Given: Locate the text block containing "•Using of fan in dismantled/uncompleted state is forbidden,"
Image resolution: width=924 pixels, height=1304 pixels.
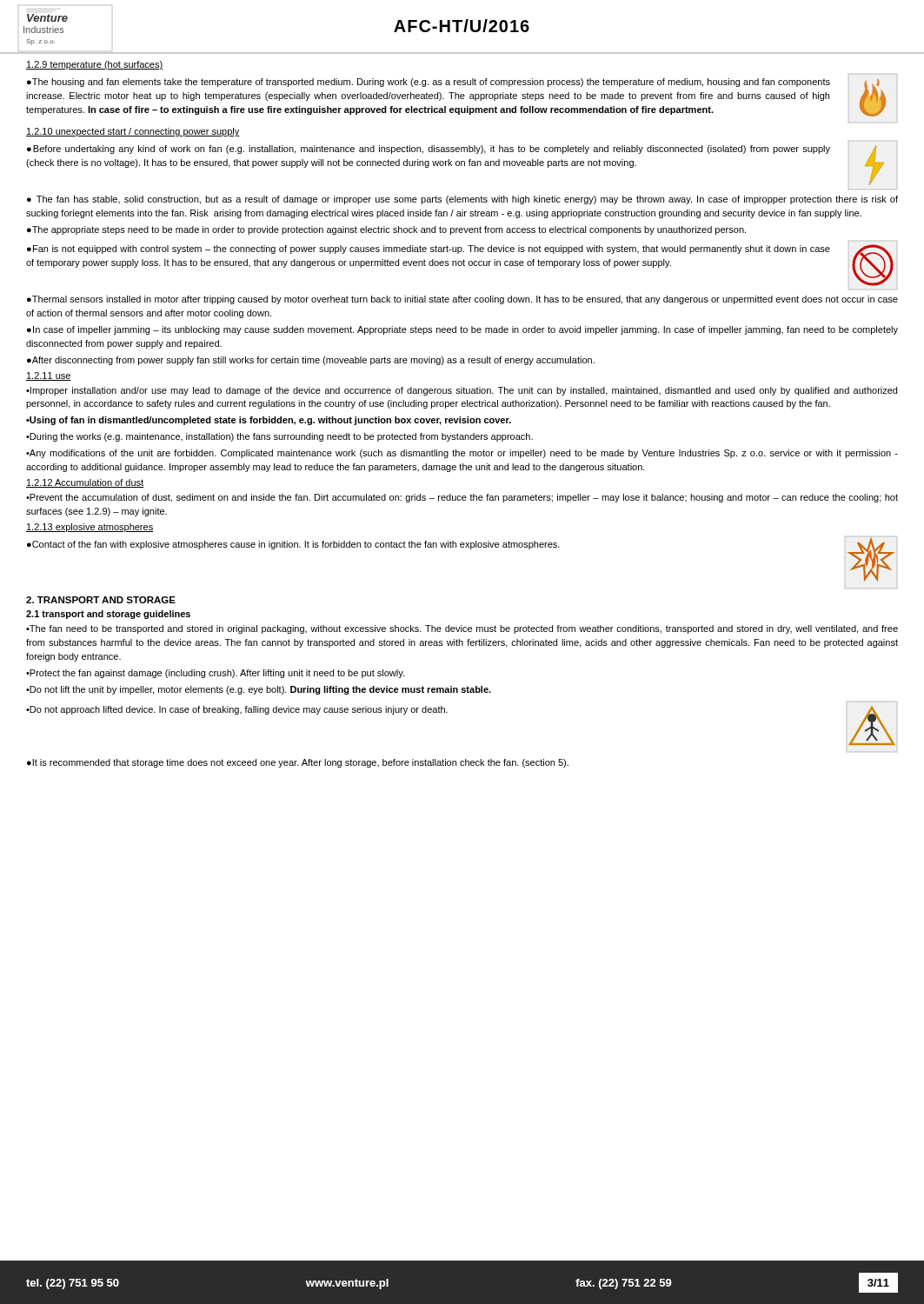Looking at the screenshot, I should click(462, 421).
